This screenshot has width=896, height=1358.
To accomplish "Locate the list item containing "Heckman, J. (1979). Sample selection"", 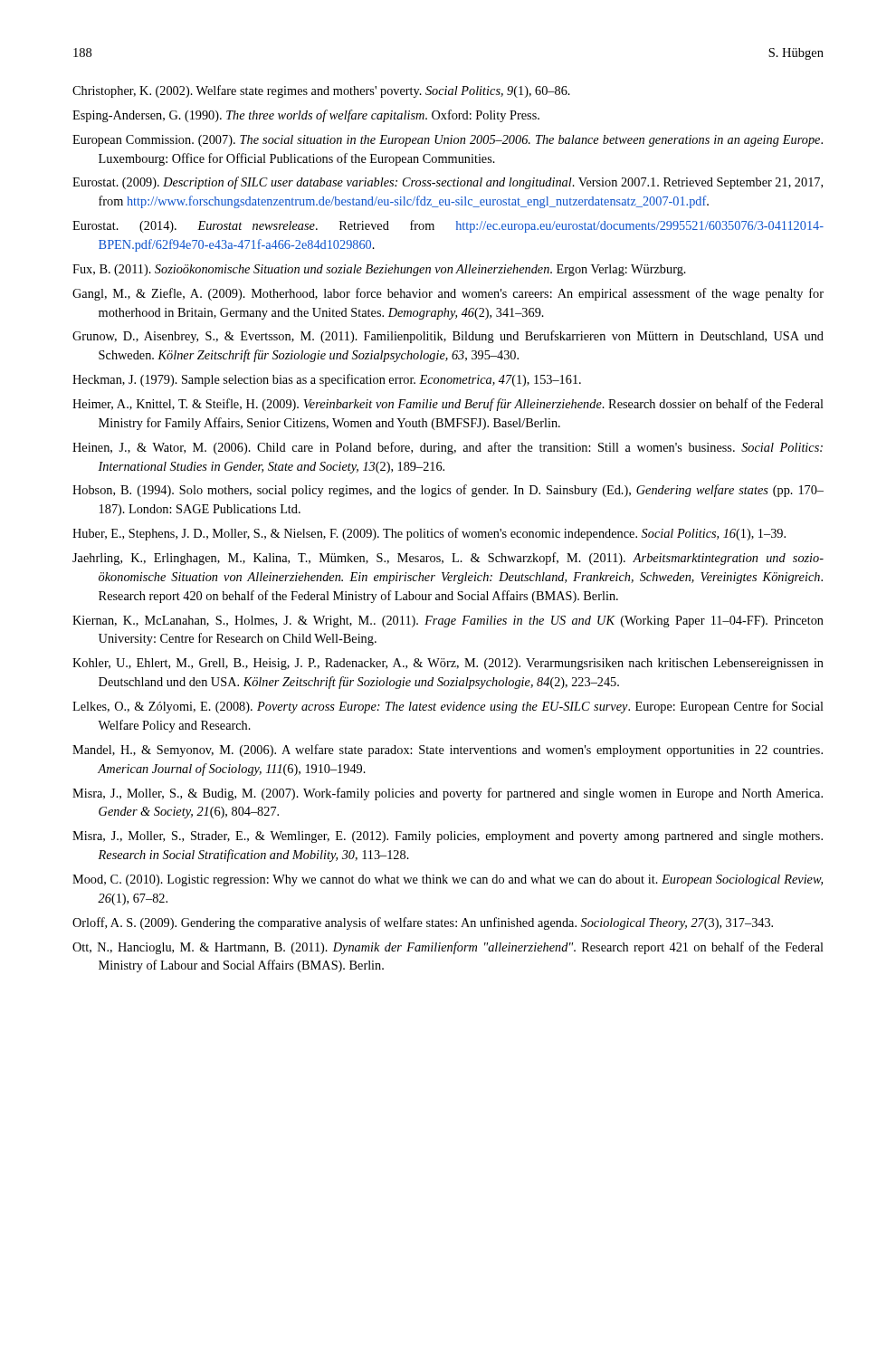I will point(327,379).
